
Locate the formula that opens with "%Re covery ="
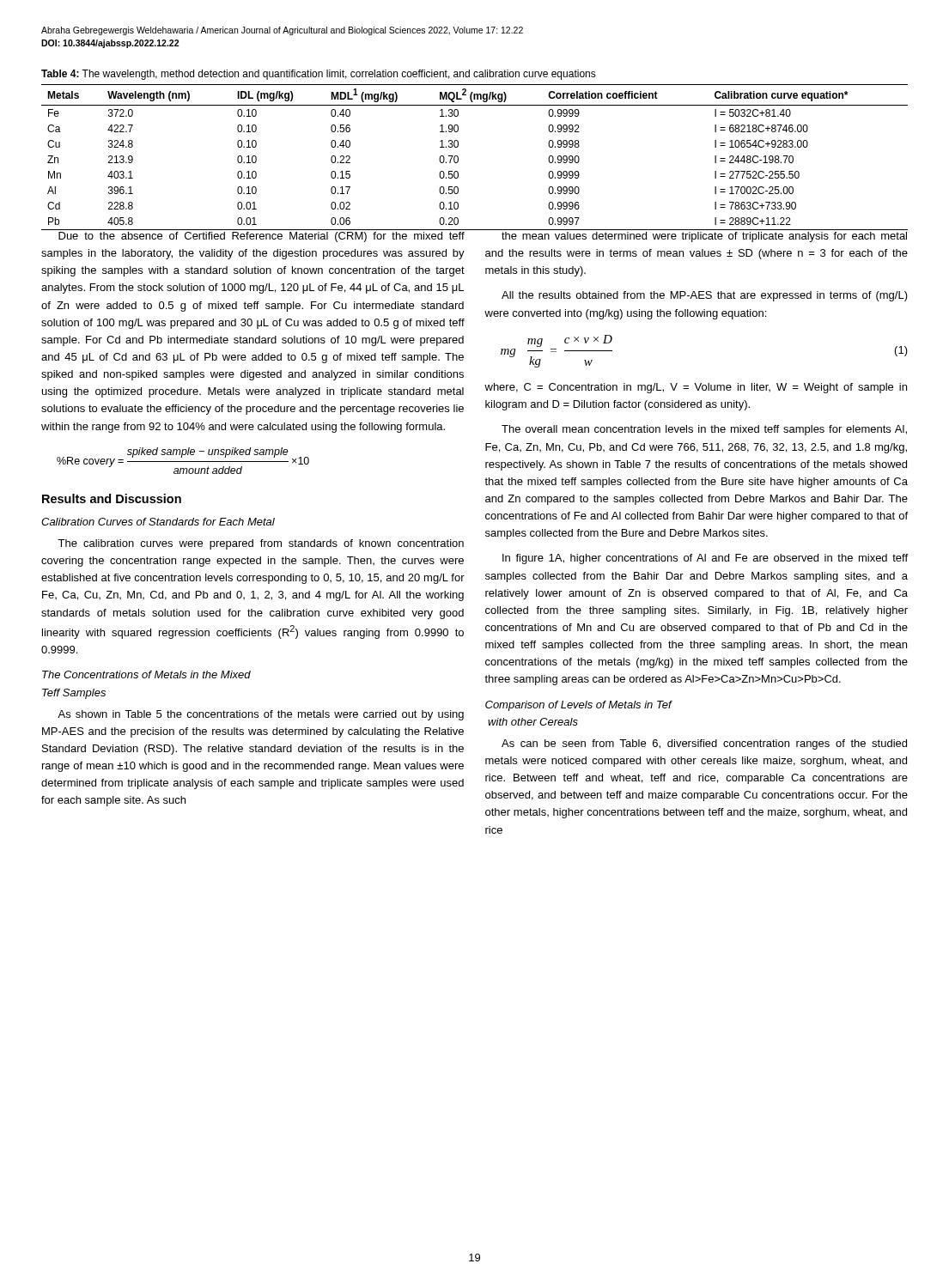(x=183, y=462)
